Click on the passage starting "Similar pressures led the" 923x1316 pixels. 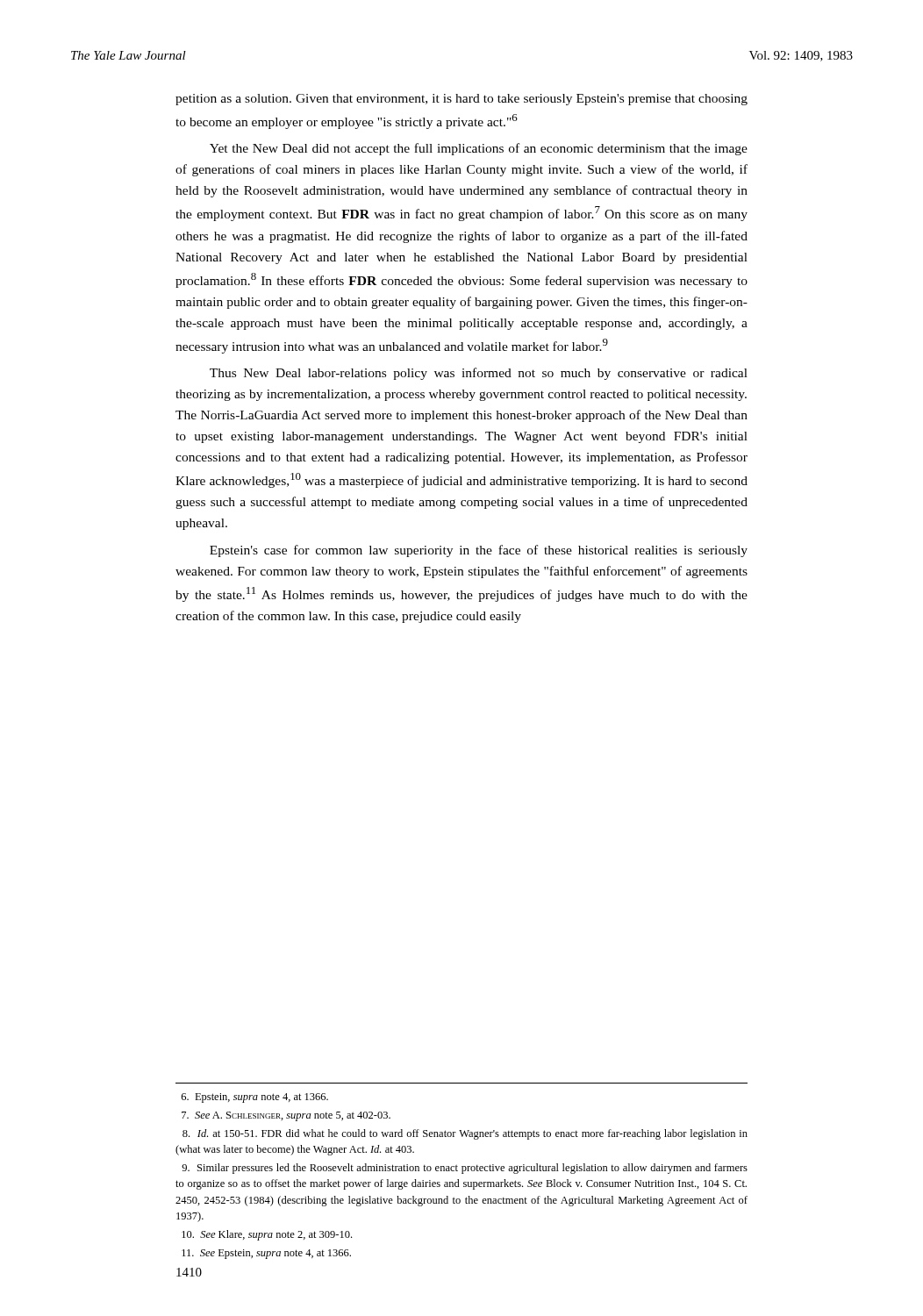pyautogui.click(x=462, y=1192)
